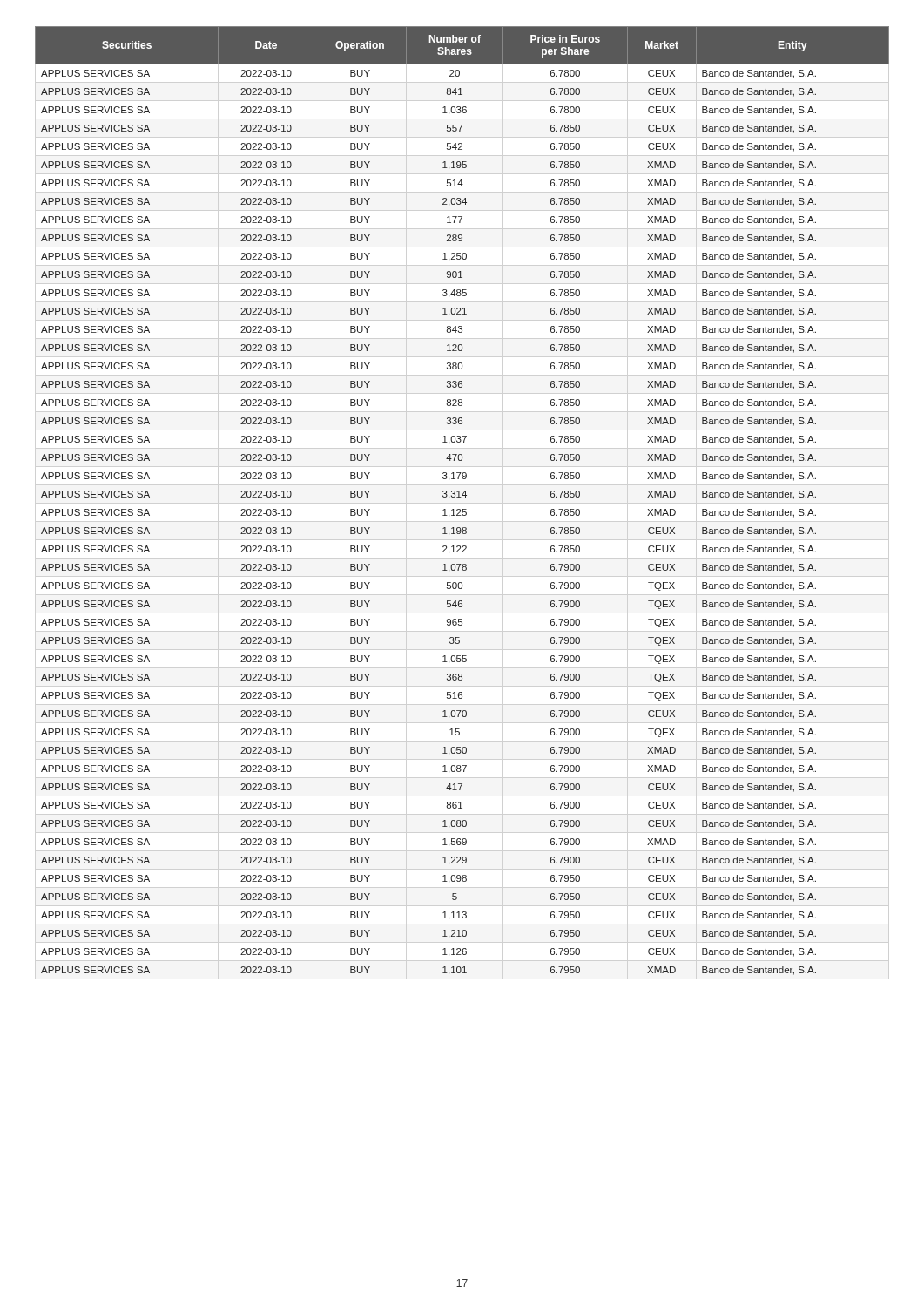
Task: Find the table that mentions "APPLUS SERVICES SA"
Action: coord(462,503)
